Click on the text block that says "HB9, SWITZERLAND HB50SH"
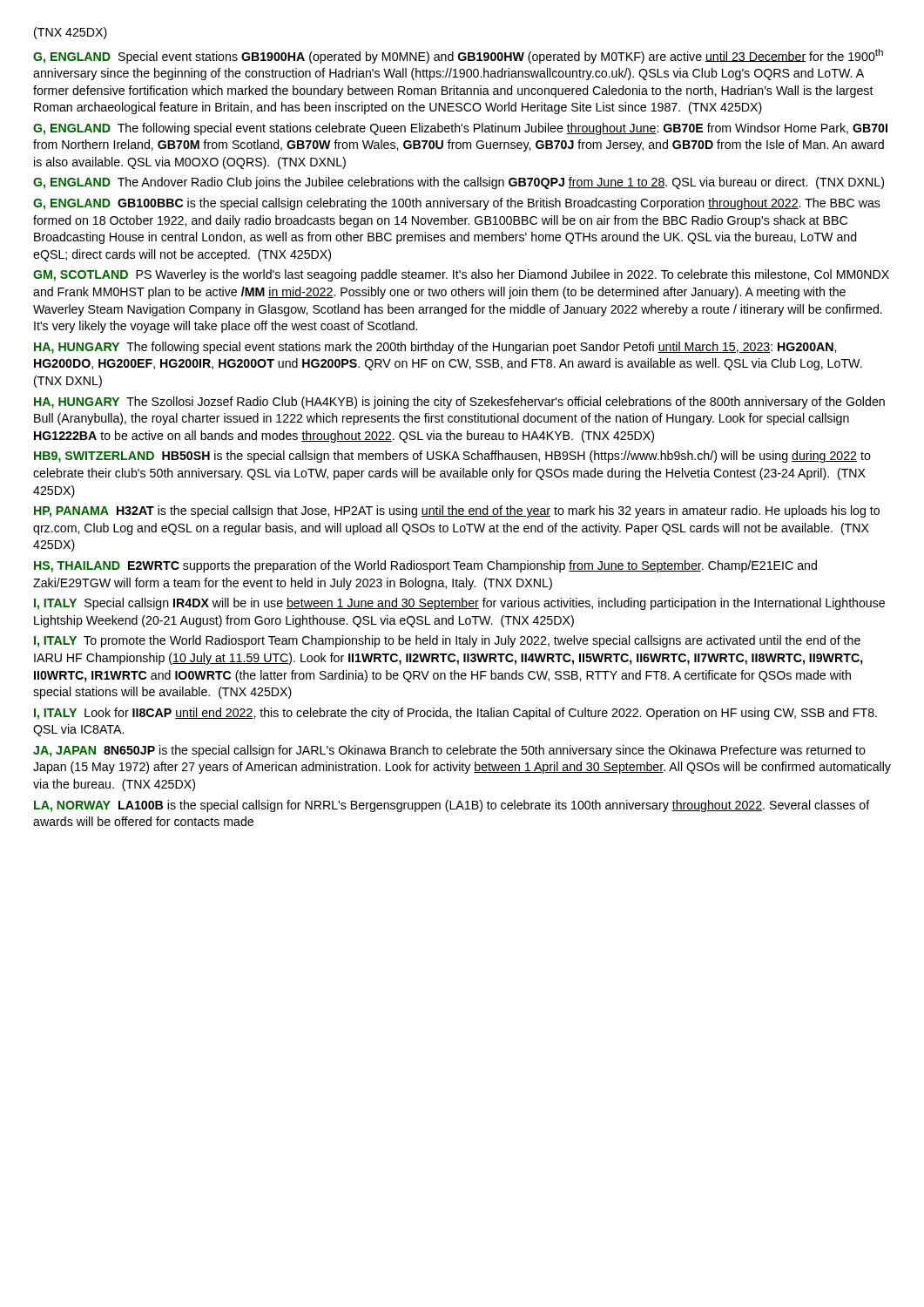The image size is (924, 1307). pyautogui.click(x=452, y=473)
